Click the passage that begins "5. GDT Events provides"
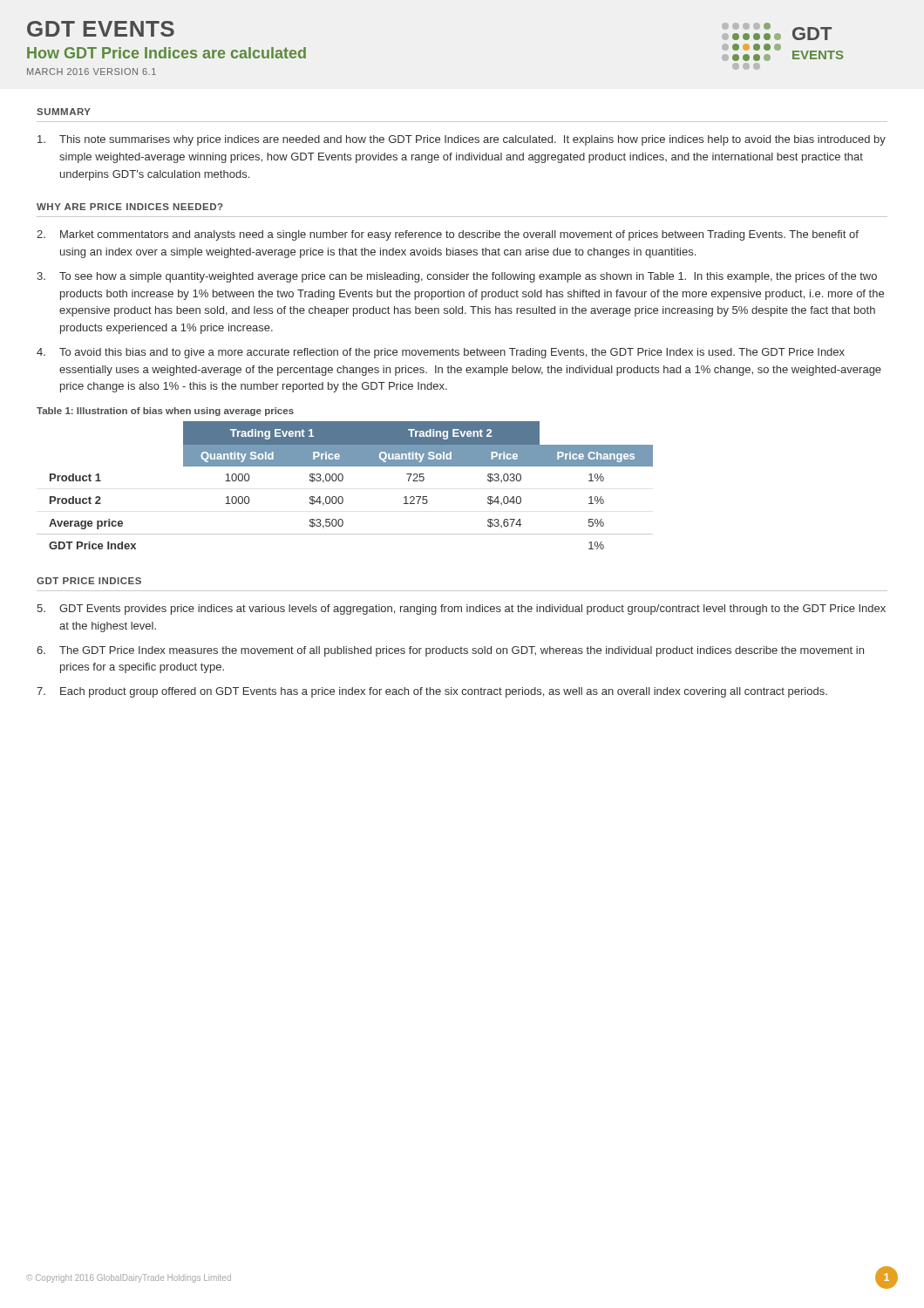Image resolution: width=924 pixels, height=1308 pixels. [462, 617]
